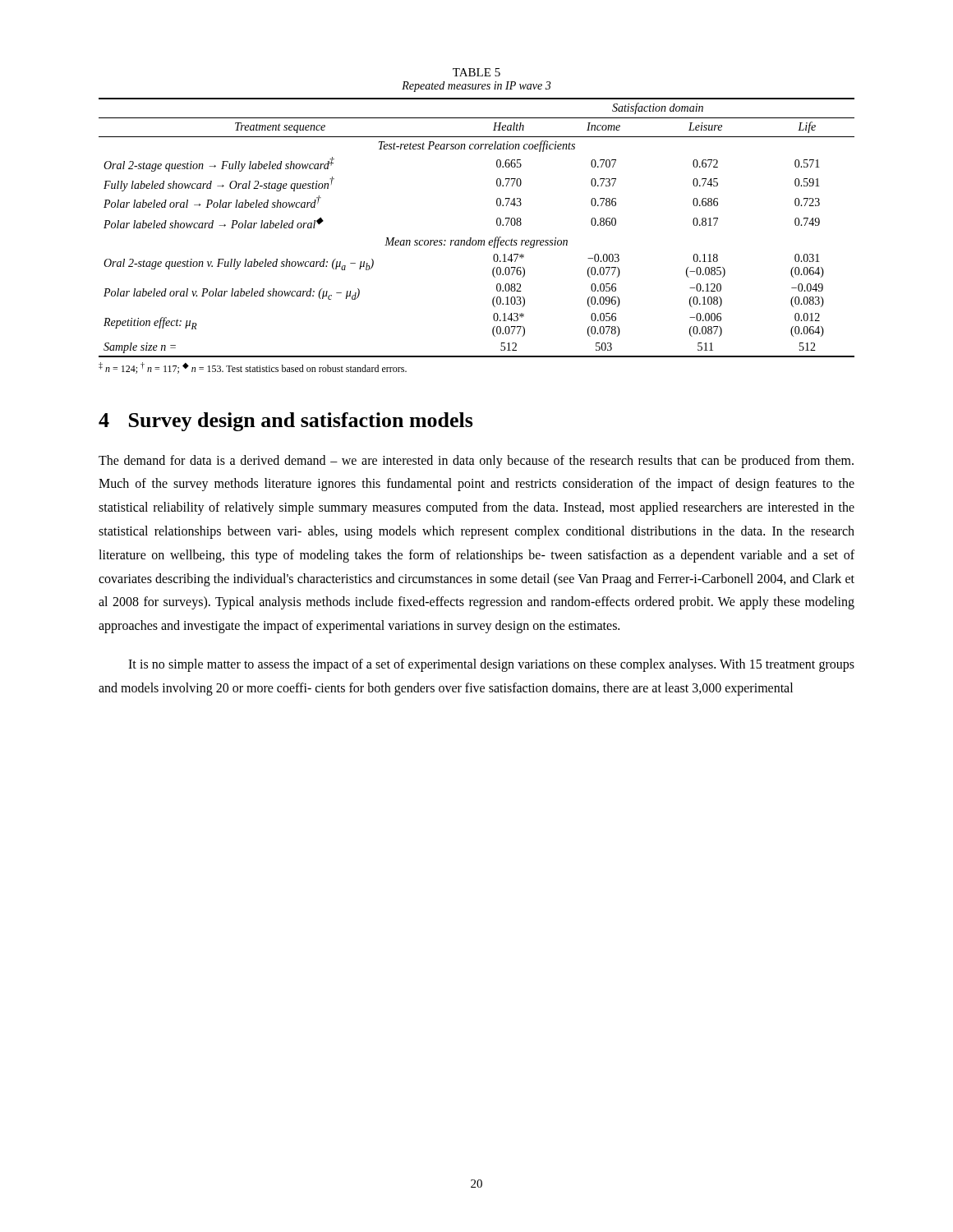
Task: Select the section header that says "4 Survey design and"
Action: [x=286, y=420]
